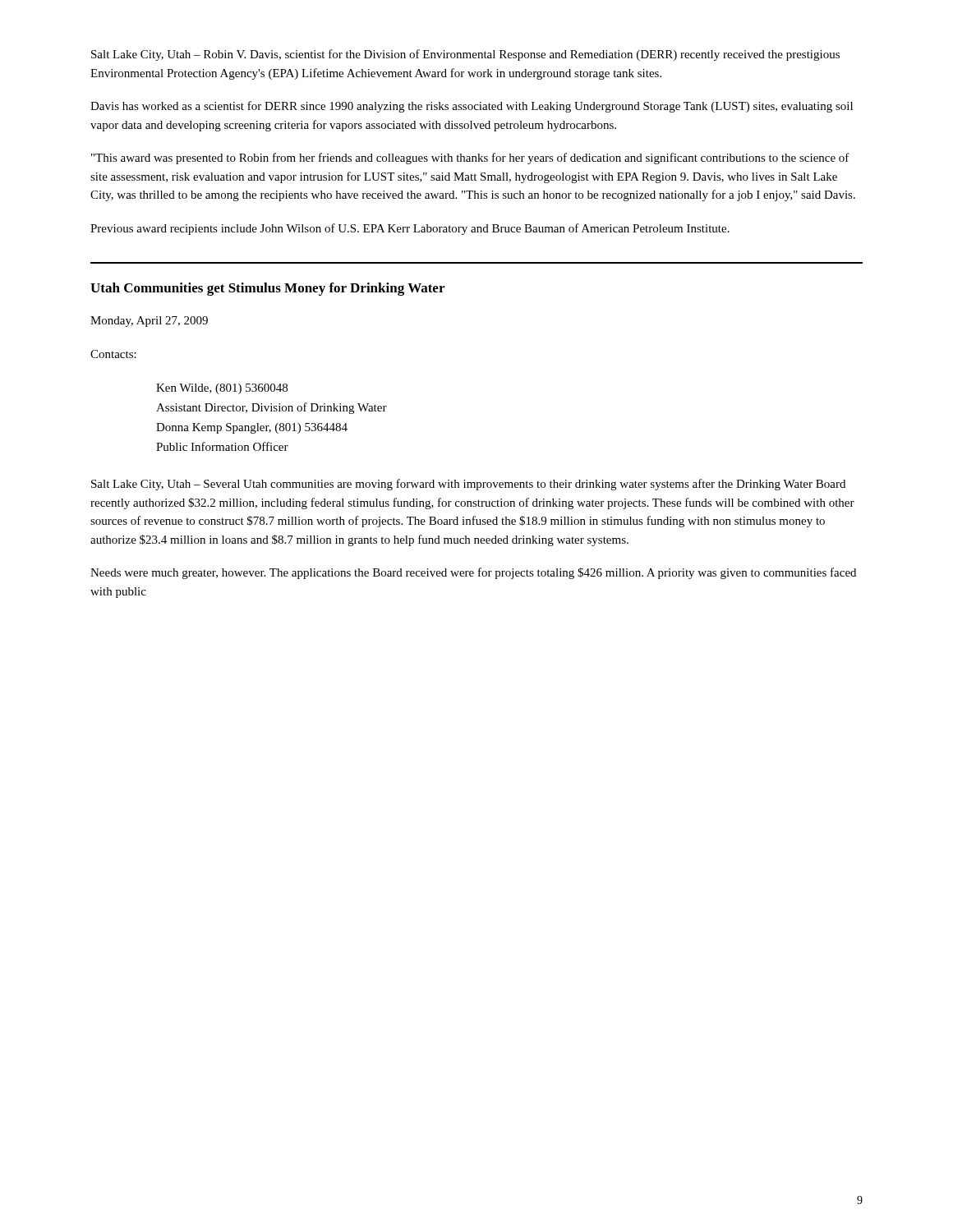
Task: Find the element starting "Utah Communities get Stimulus Money for"
Action: [x=268, y=288]
